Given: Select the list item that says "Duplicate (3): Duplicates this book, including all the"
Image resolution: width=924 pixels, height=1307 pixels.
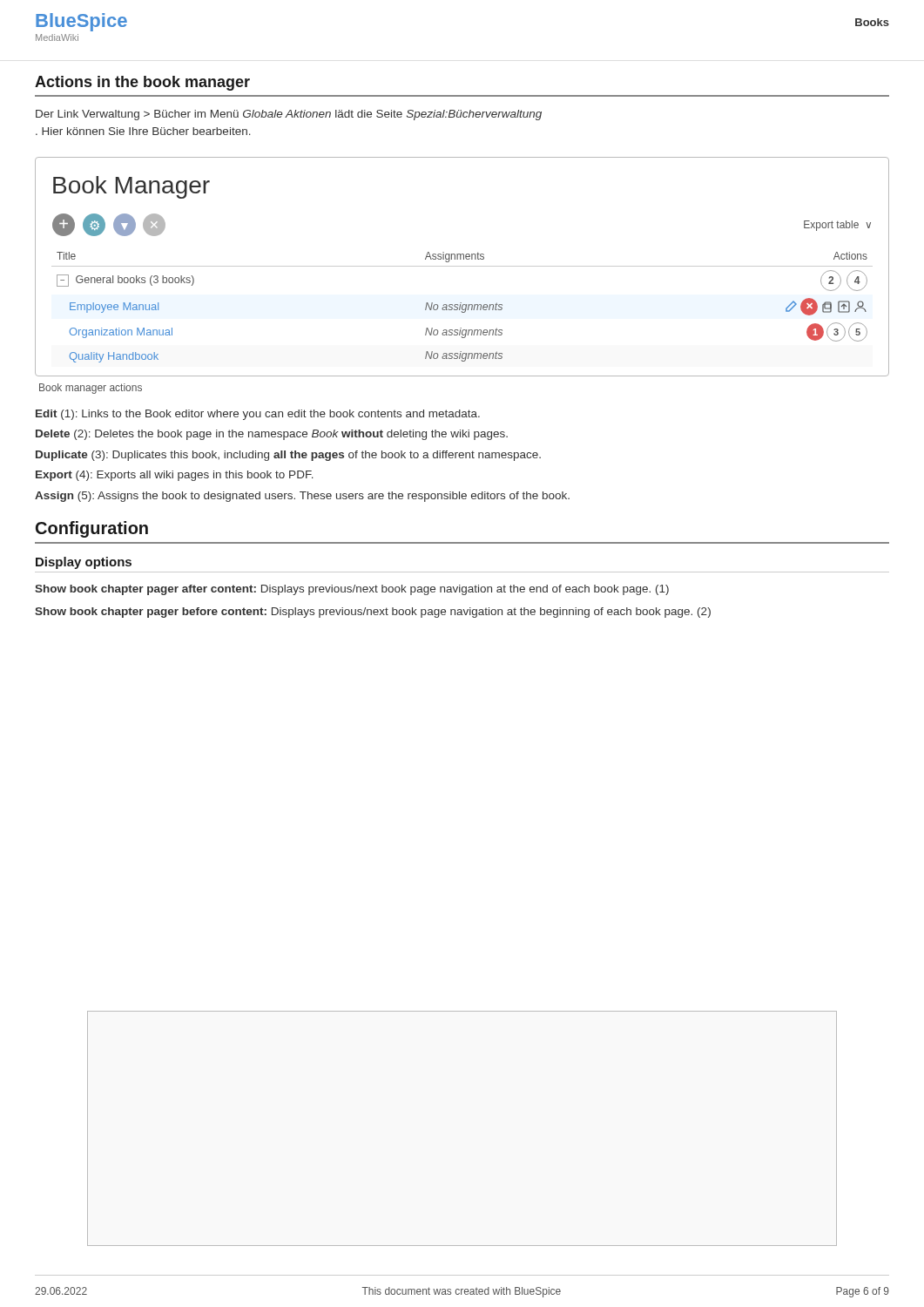Looking at the screenshot, I should (288, 454).
